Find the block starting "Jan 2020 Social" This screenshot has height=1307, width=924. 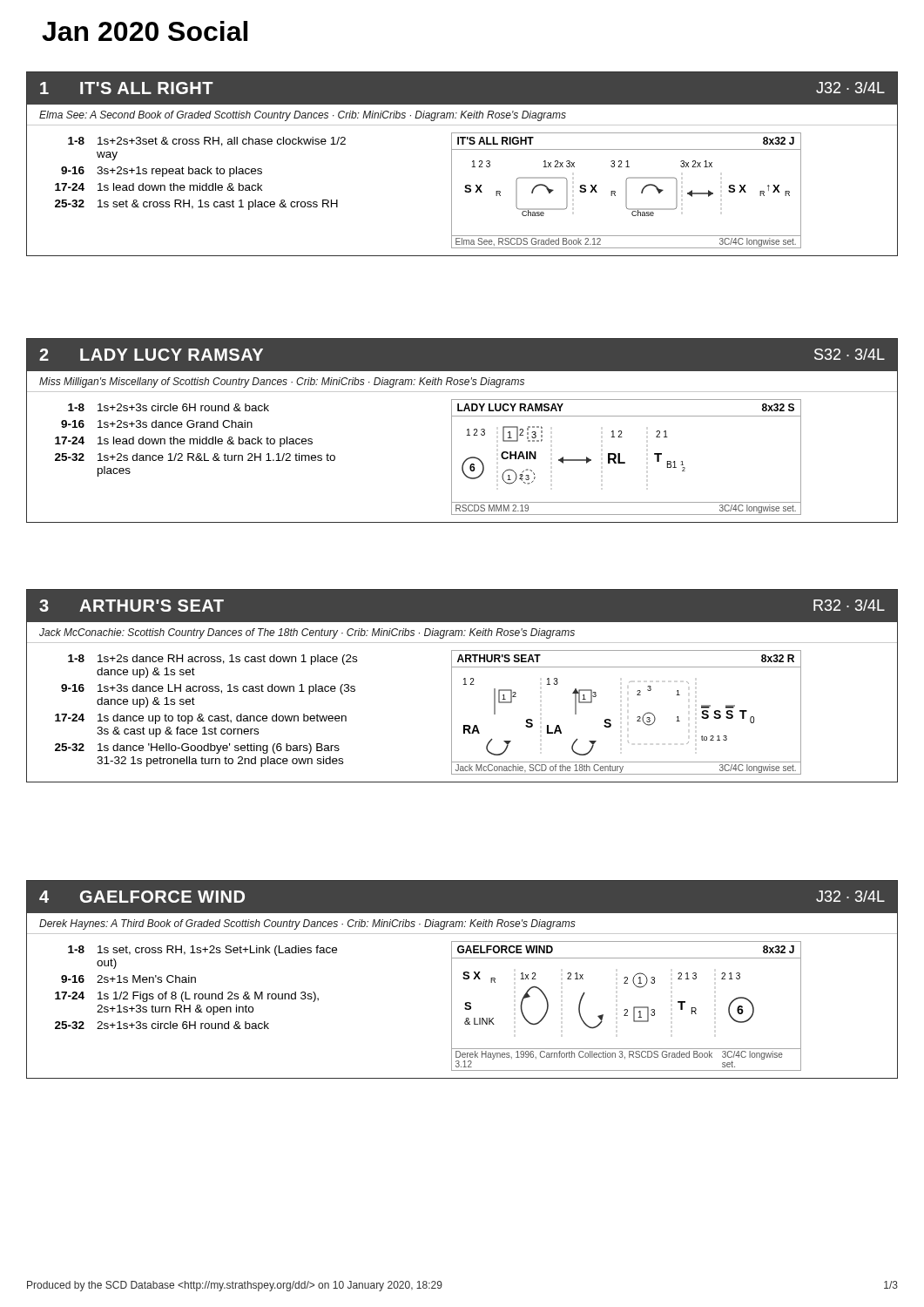tap(146, 31)
